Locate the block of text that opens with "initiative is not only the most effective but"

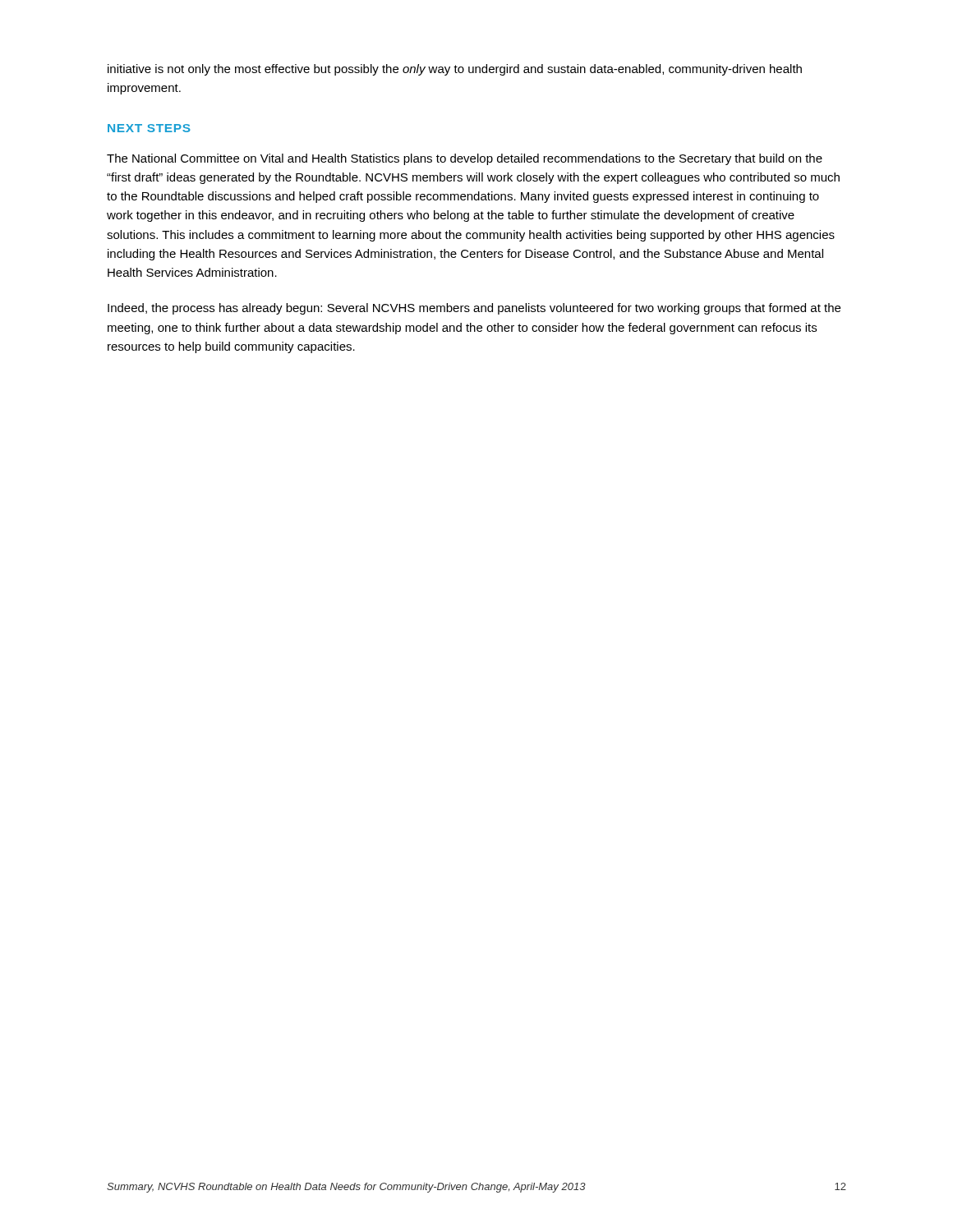click(455, 78)
